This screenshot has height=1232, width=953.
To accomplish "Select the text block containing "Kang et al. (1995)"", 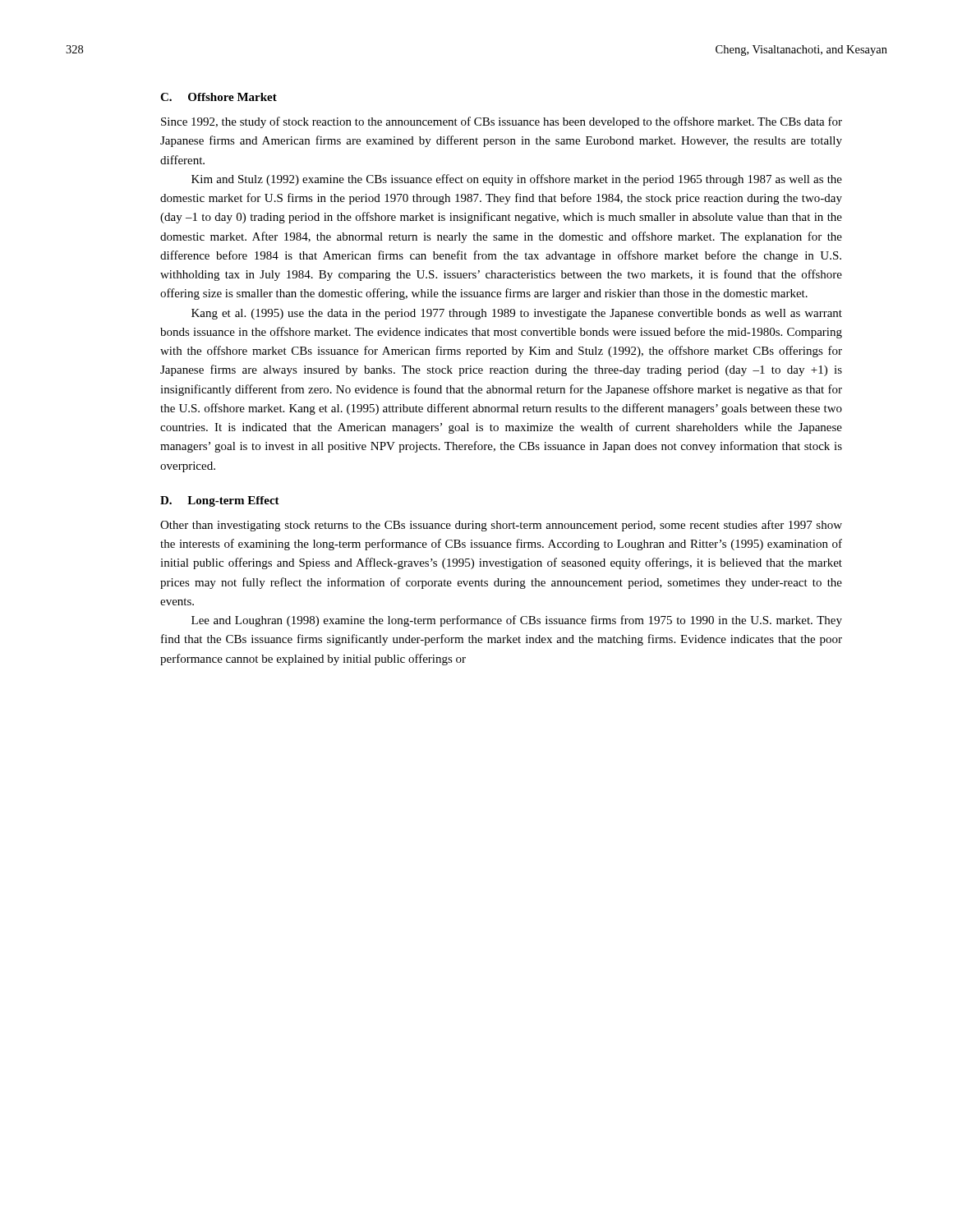I will coord(501,389).
